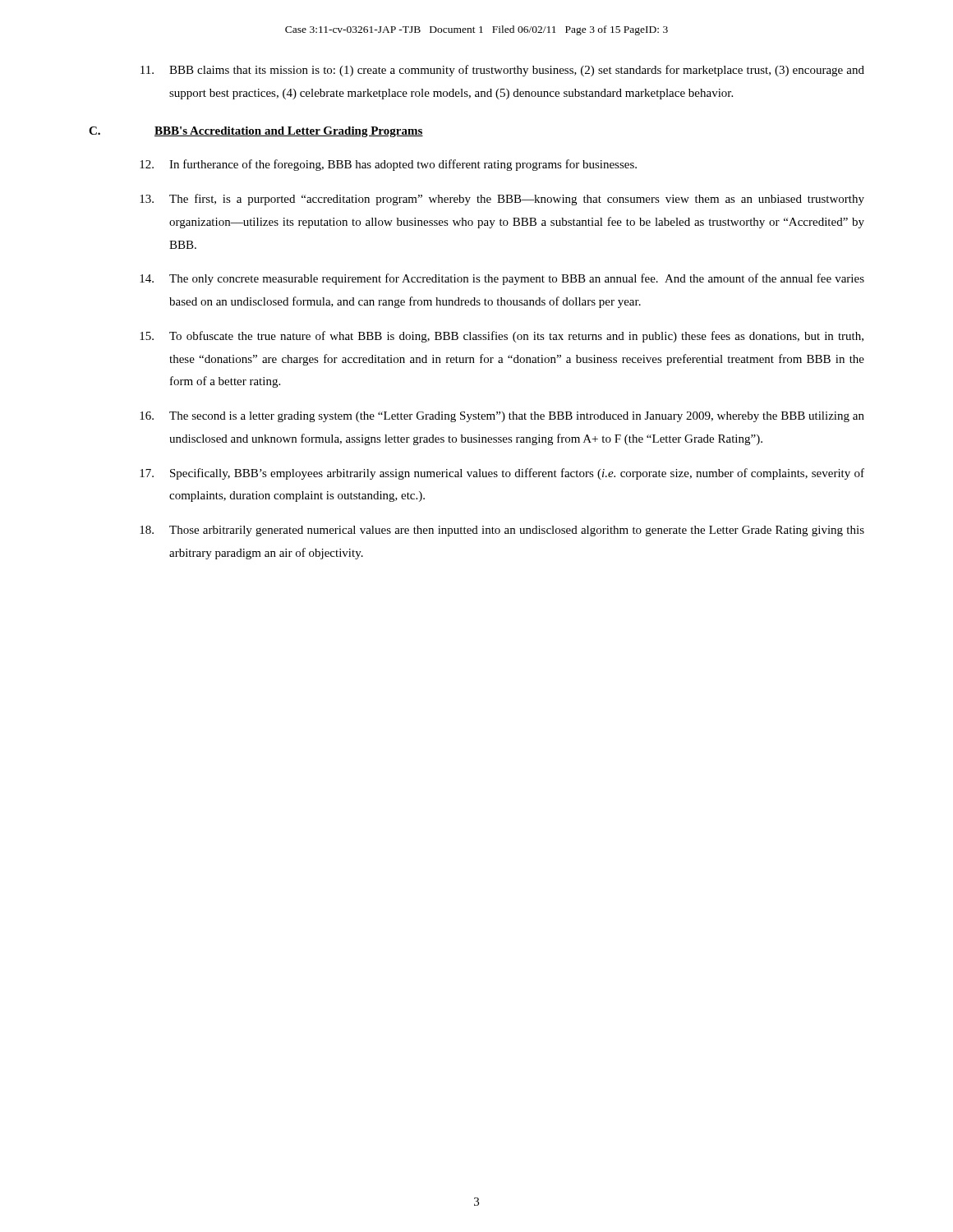Point to the text block starting "14. The only"

[476, 291]
